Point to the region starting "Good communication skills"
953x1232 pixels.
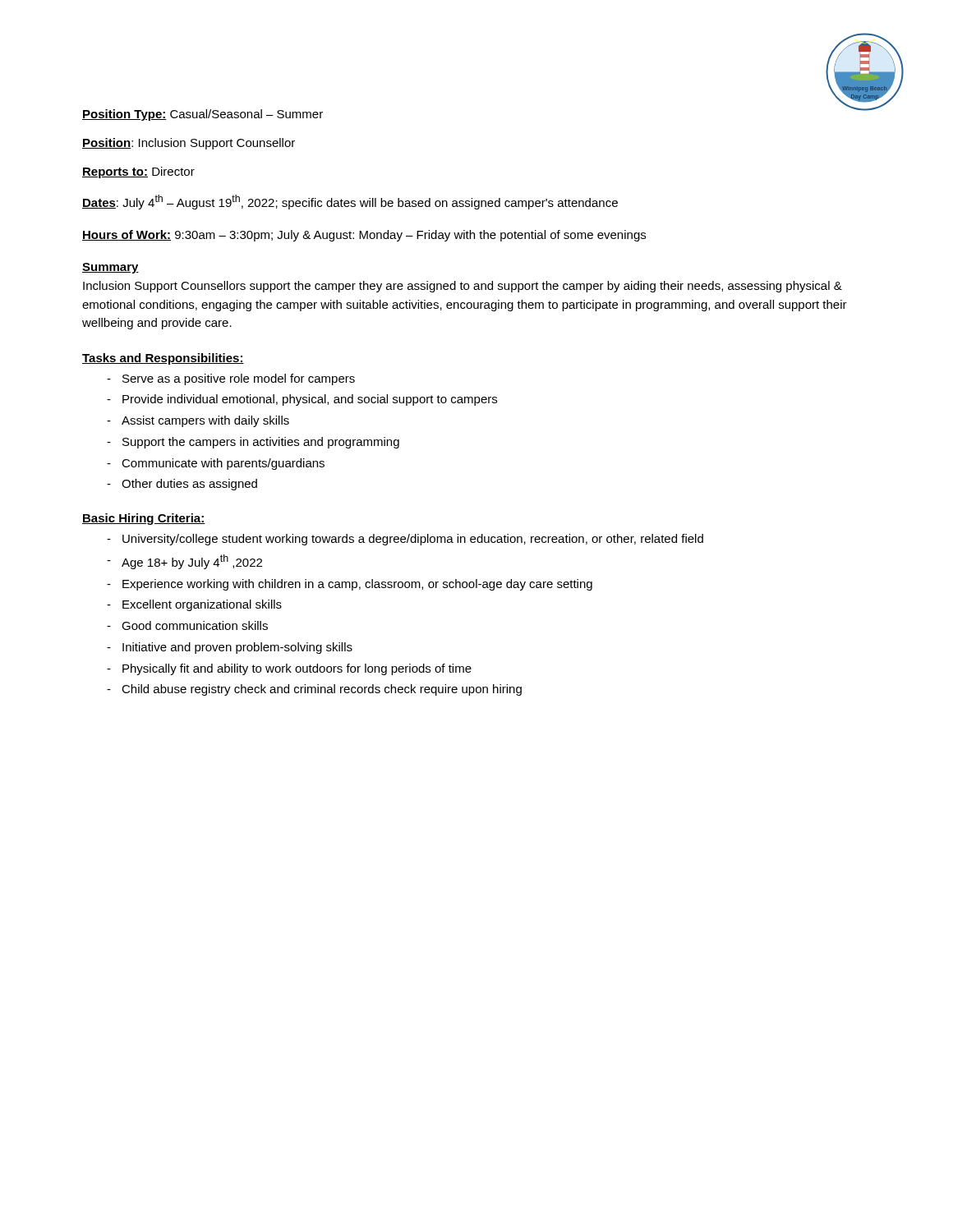click(195, 625)
